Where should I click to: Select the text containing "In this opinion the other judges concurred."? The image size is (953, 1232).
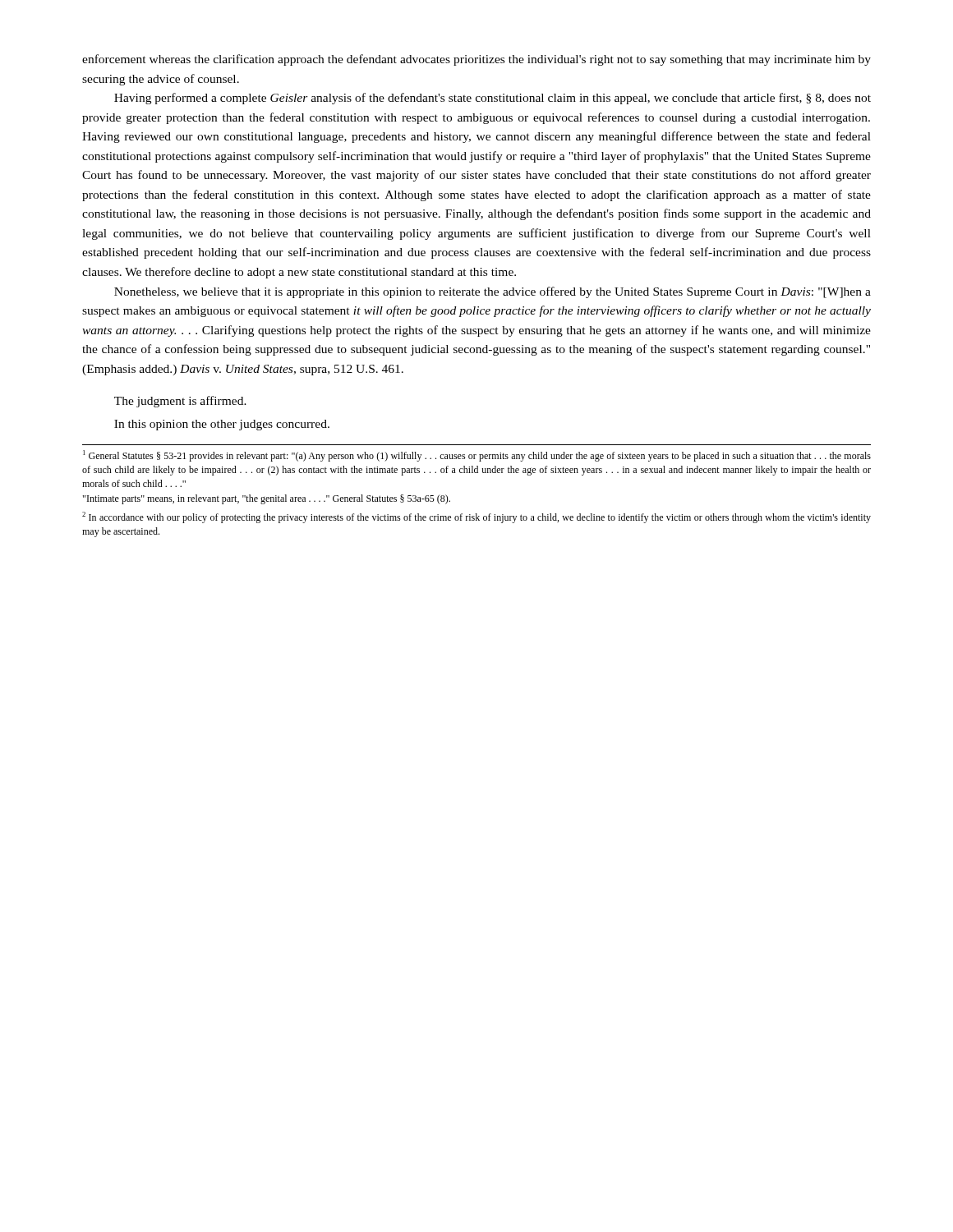pyautogui.click(x=222, y=425)
